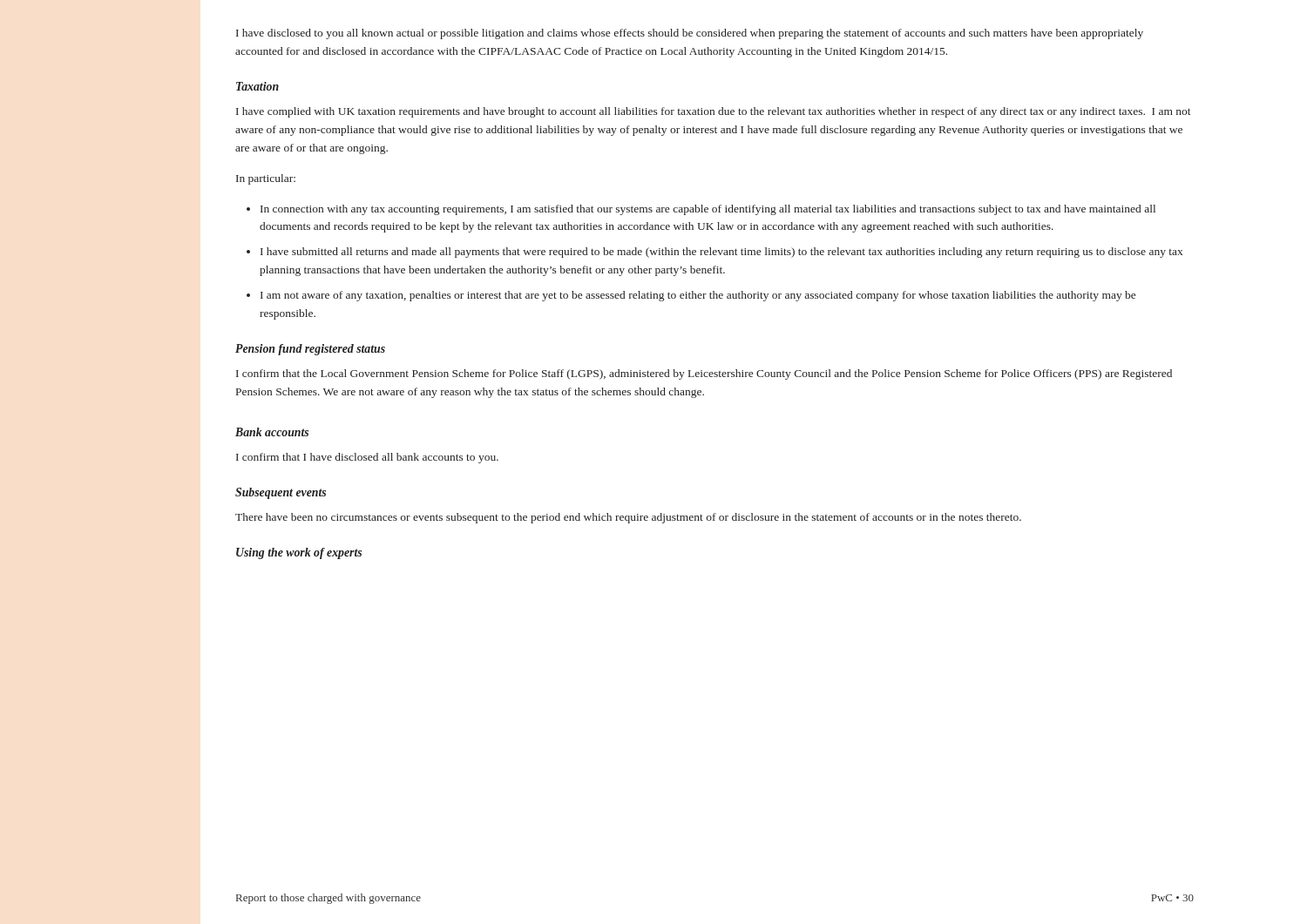
Task: Point to the region starting "Pension fund registered"
Action: click(x=310, y=349)
